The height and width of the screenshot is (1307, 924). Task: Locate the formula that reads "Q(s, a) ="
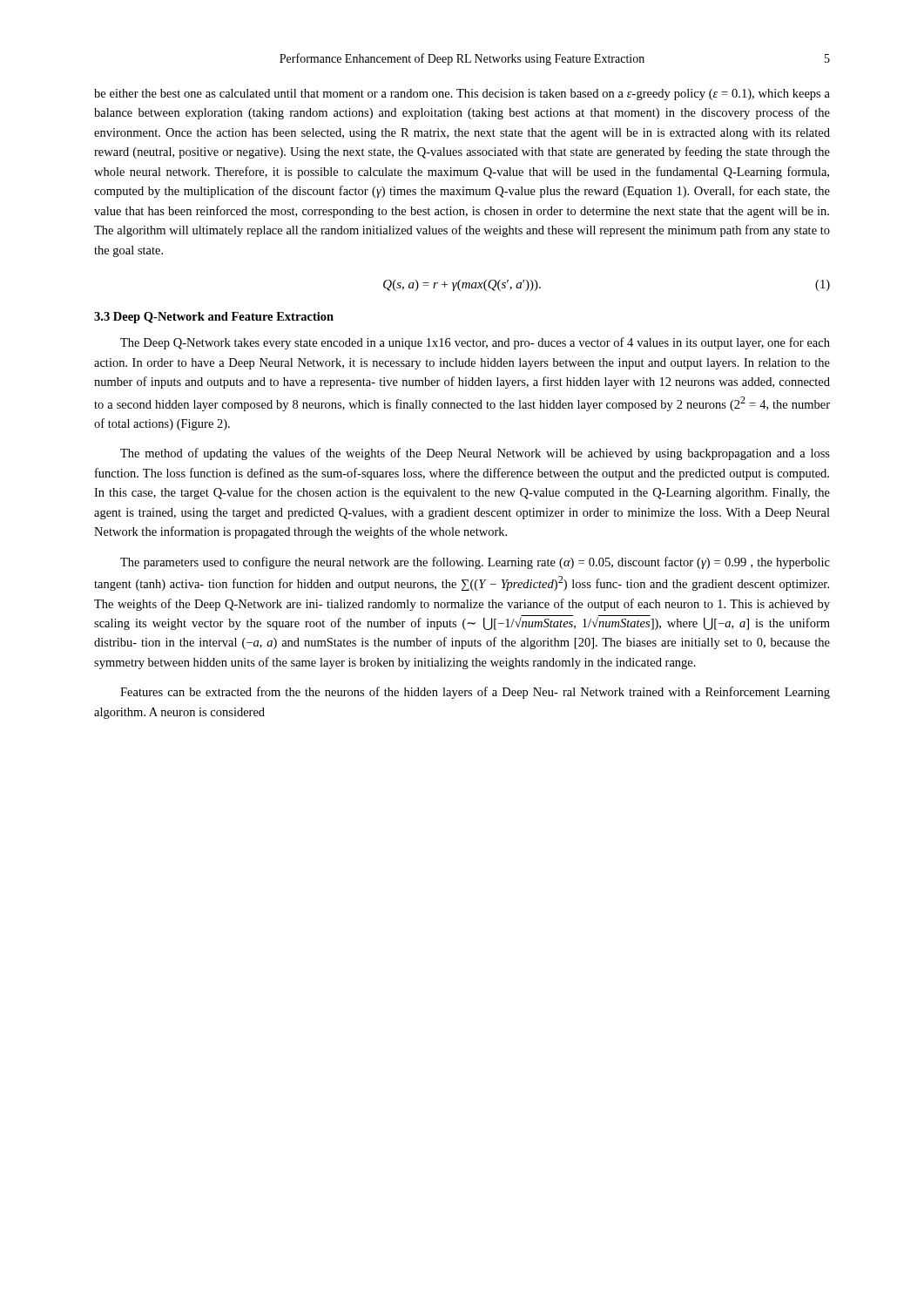465,285
